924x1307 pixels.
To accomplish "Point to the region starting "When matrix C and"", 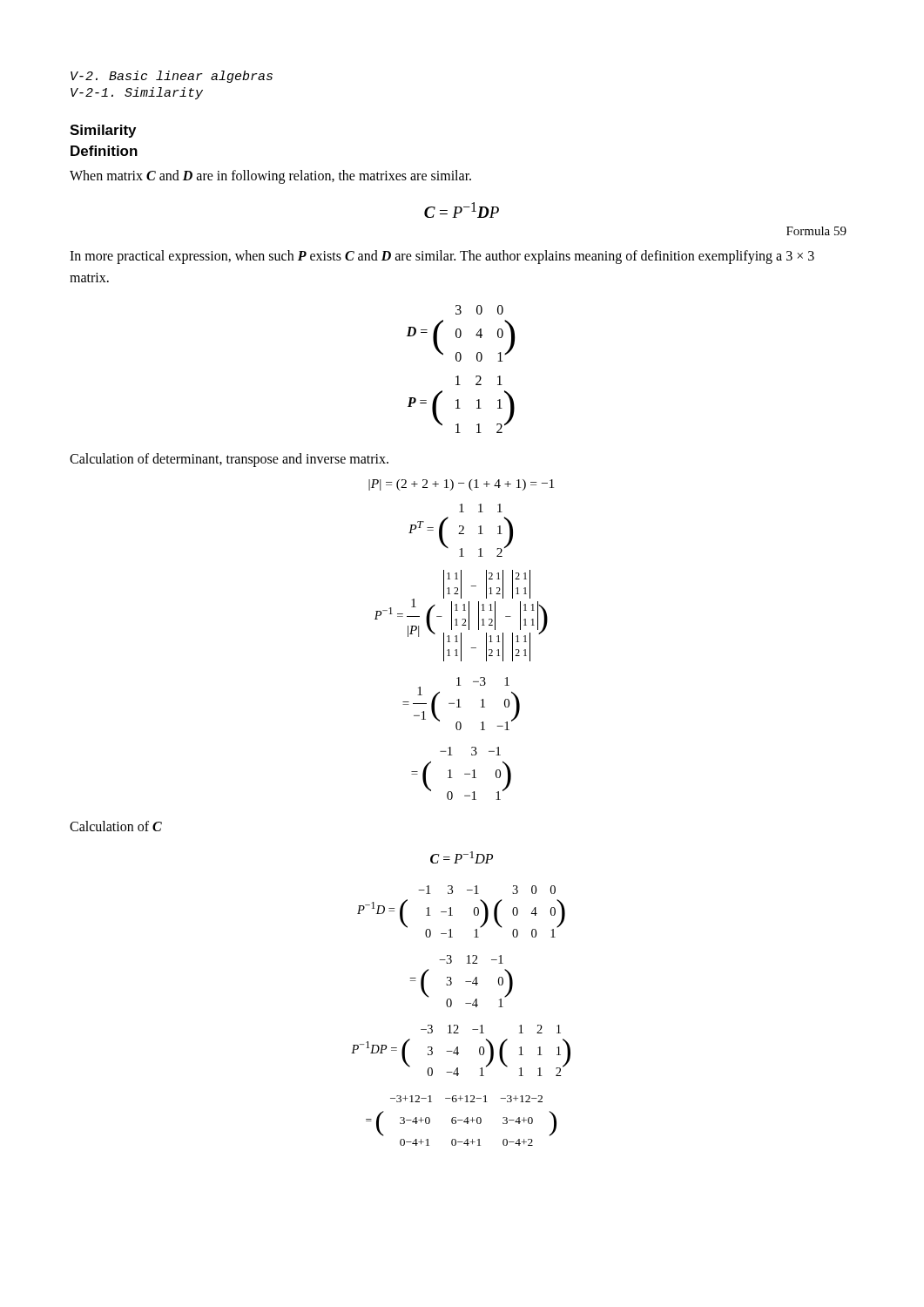I will tap(271, 176).
